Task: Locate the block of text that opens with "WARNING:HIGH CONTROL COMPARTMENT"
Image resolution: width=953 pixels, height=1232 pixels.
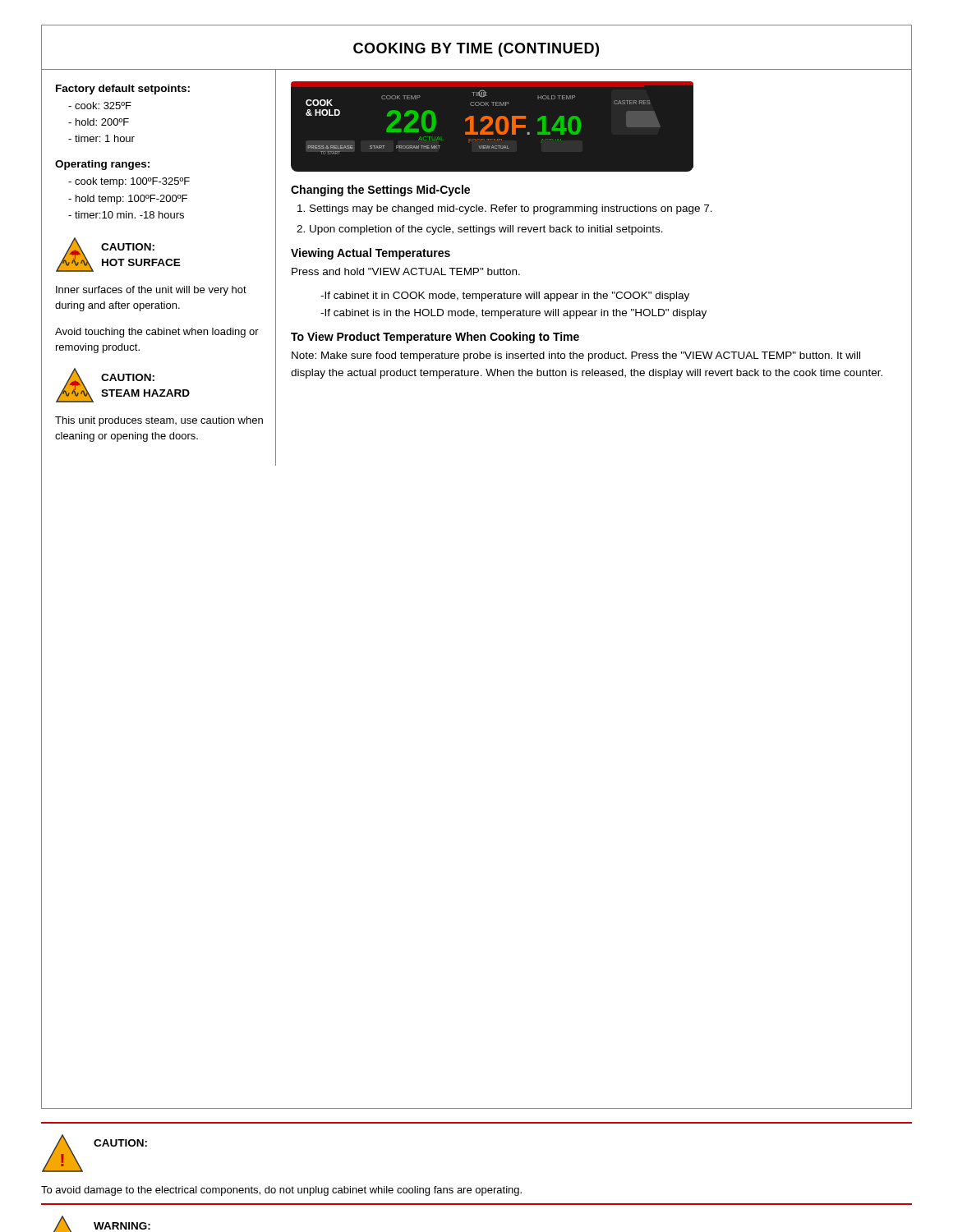Action: click(x=122, y=1226)
